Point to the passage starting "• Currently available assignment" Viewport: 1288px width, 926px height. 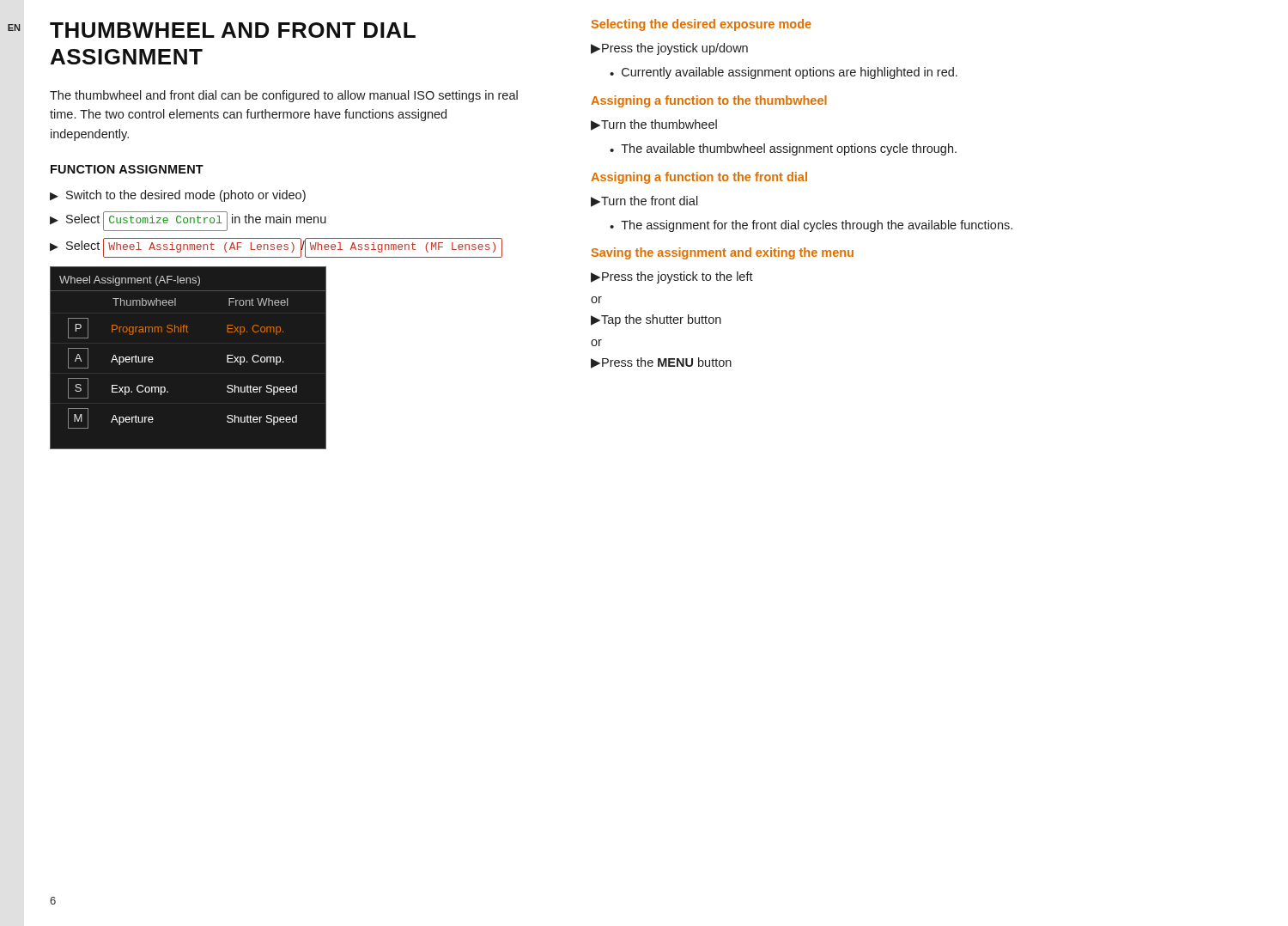935,73
